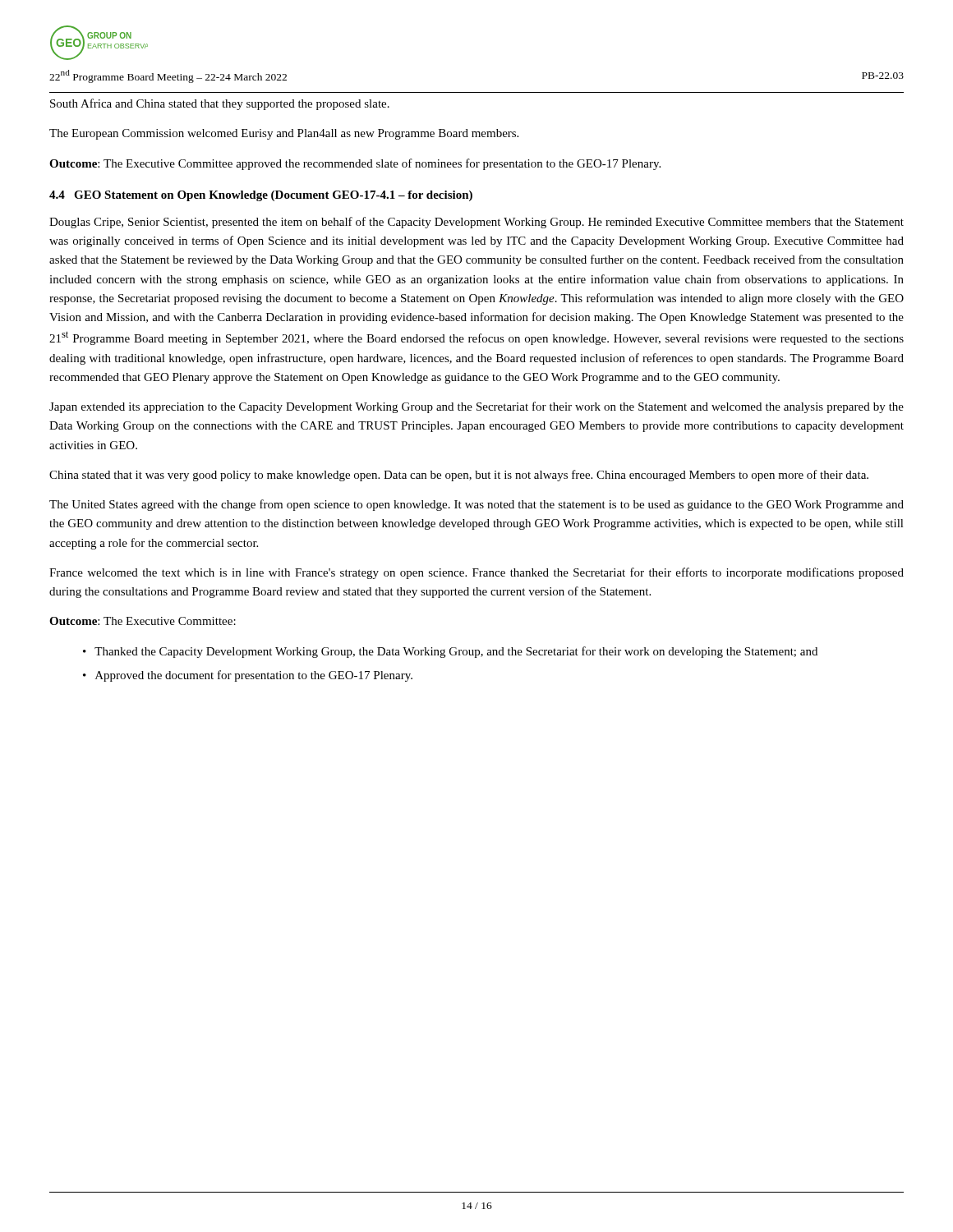Screen dimensions: 1232x953
Task: Navigate to the region starting "The European Commission welcomed Eurisy"
Action: pyautogui.click(x=284, y=133)
